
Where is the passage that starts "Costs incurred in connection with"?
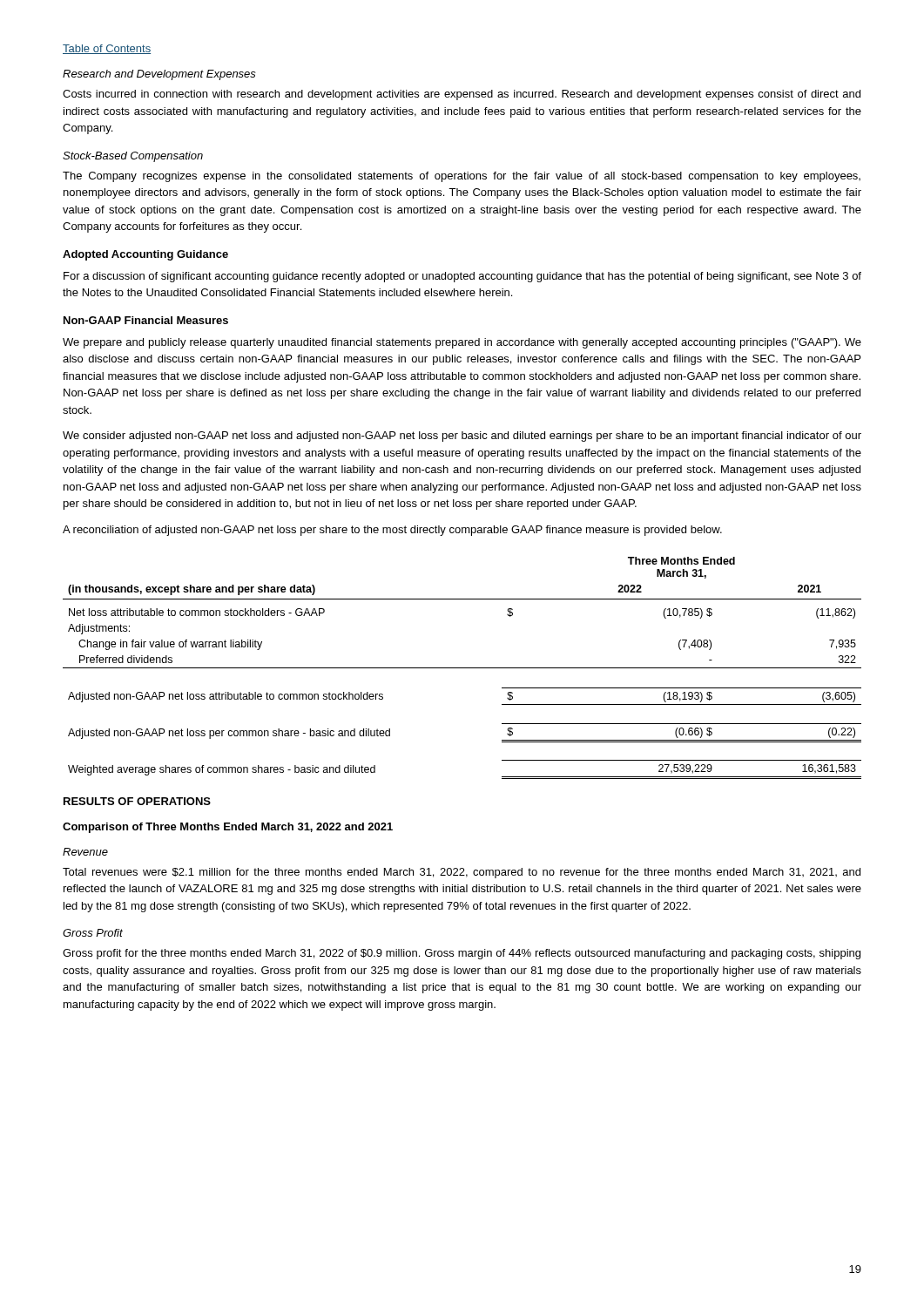(462, 111)
